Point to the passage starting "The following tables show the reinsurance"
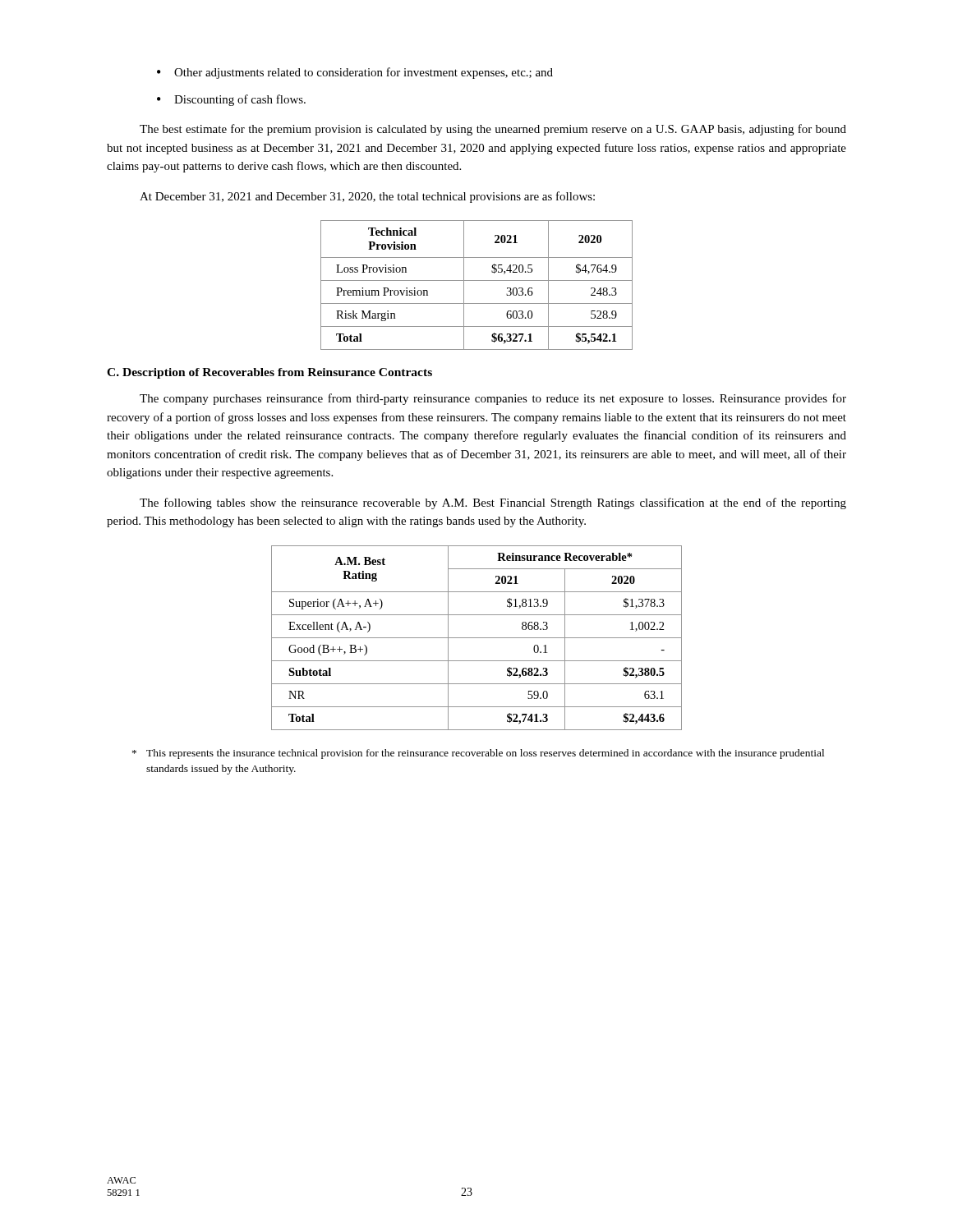 pyautogui.click(x=476, y=511)
